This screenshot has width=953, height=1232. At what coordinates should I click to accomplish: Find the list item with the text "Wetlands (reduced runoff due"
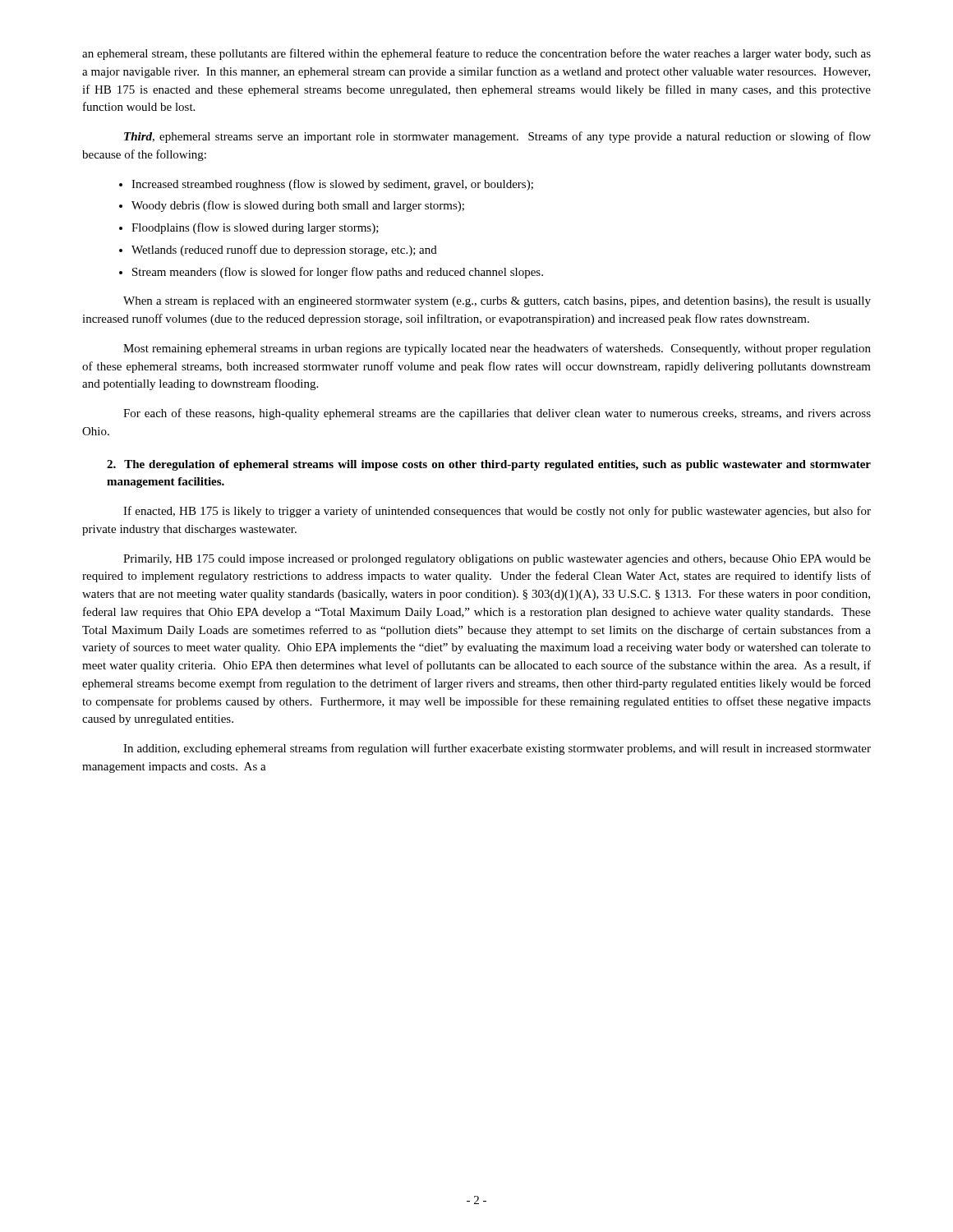284,251
